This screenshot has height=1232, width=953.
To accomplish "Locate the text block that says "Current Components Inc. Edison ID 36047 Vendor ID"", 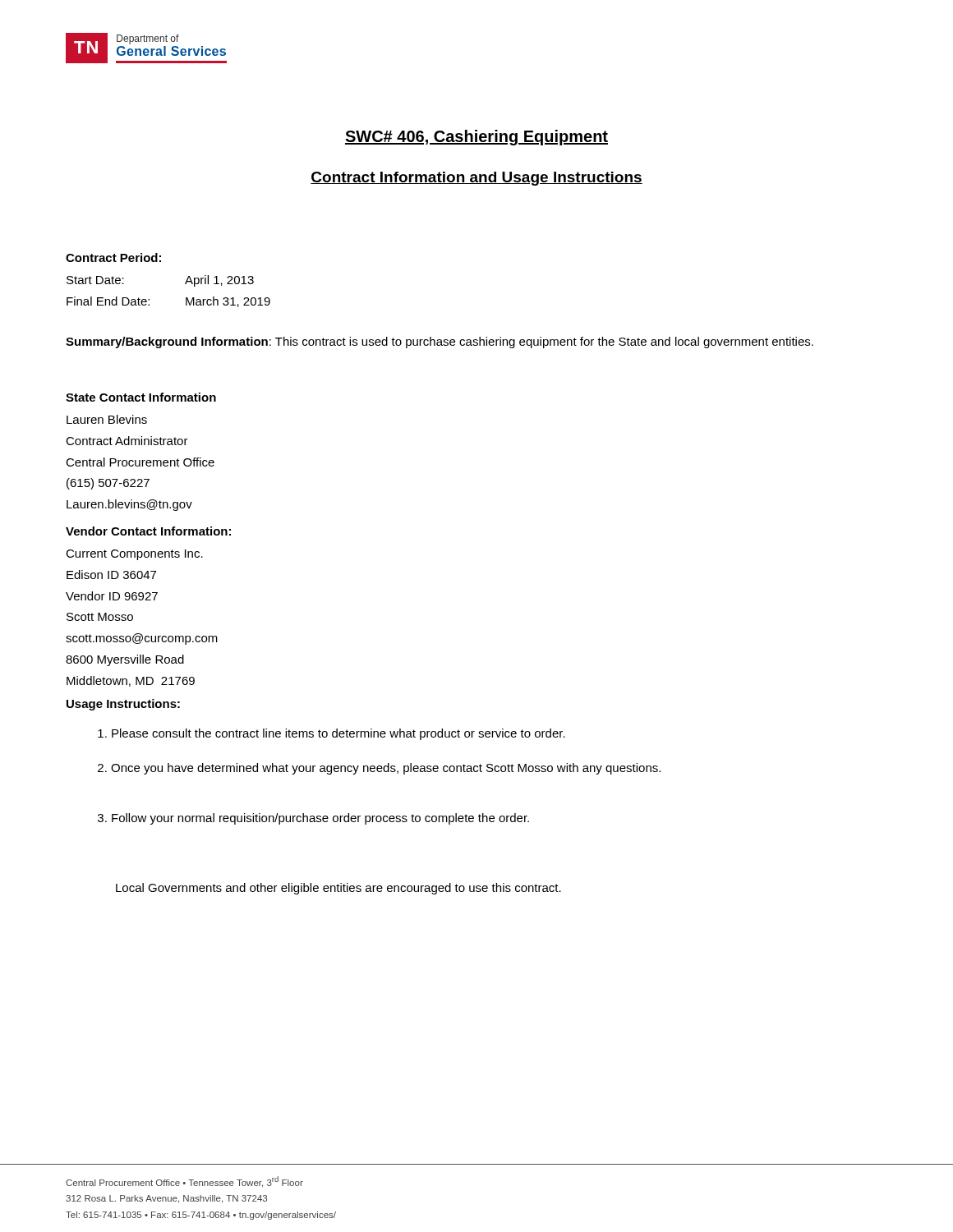I will tap(142, 617).
